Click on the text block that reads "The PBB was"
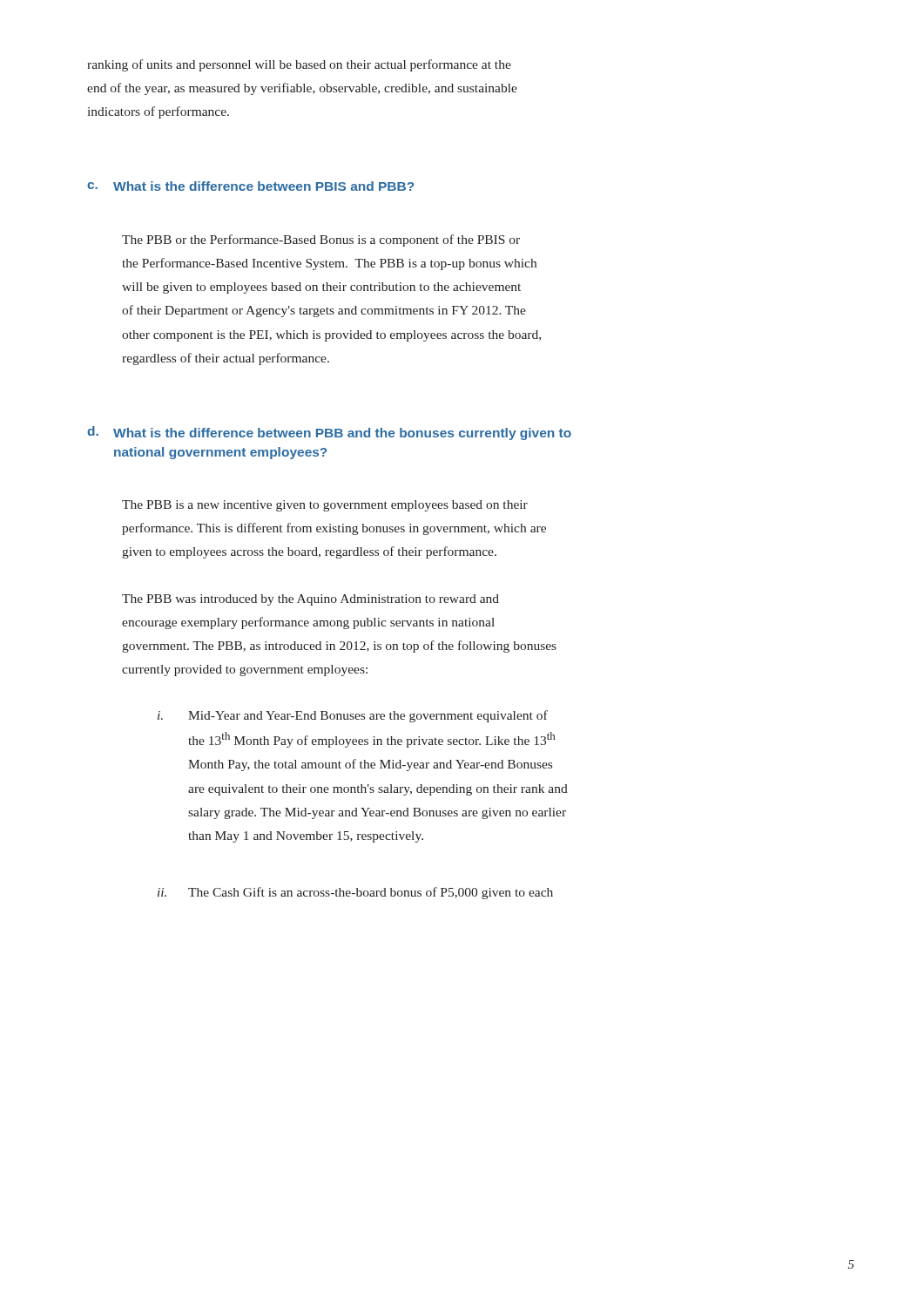Viewport: 924px width, 1307px height. 435,633
